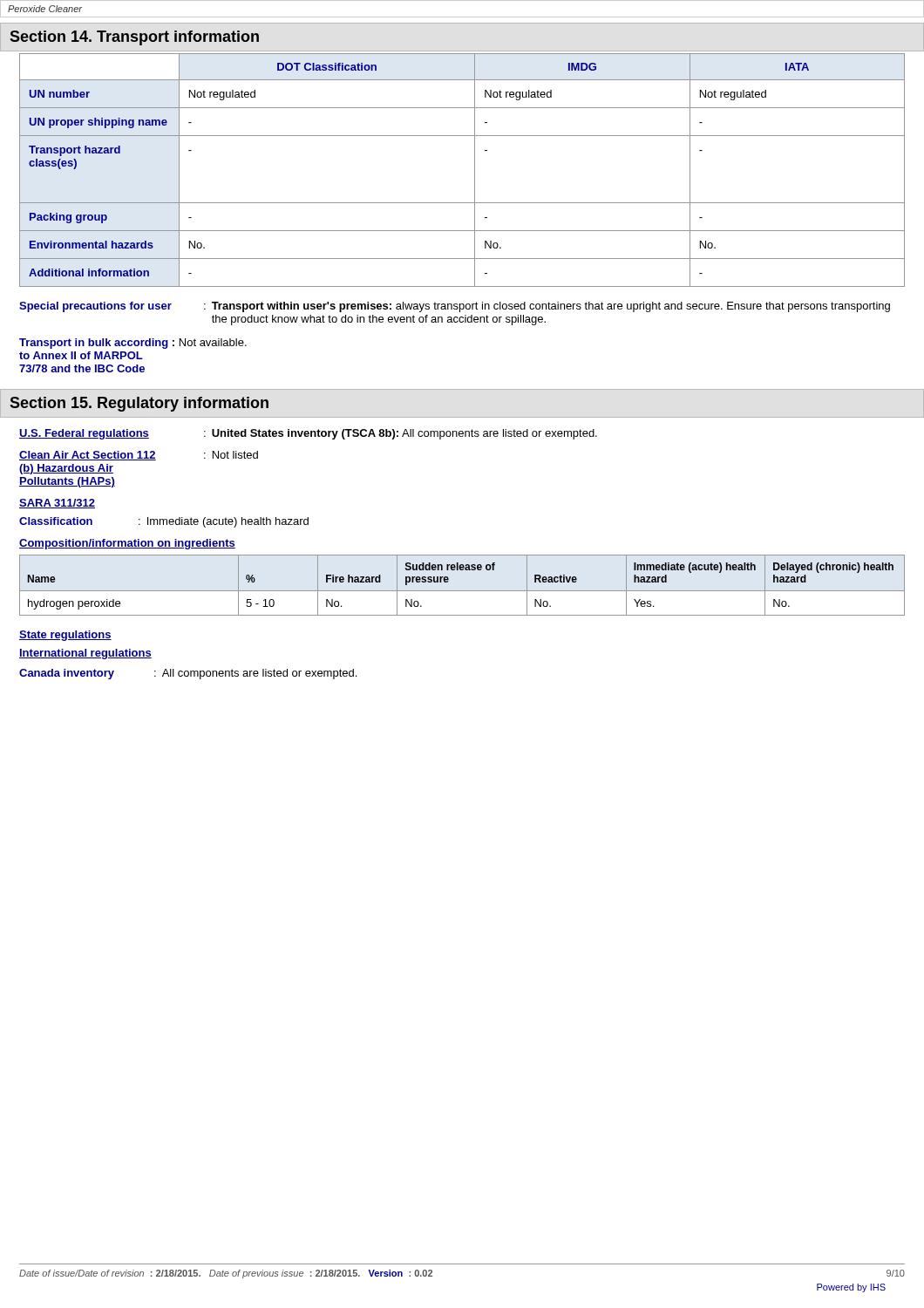Click on the text block with the text "U.S. Federal regulations :"
The width and height of the screenshot is (924, 1308).
point(308,433)
